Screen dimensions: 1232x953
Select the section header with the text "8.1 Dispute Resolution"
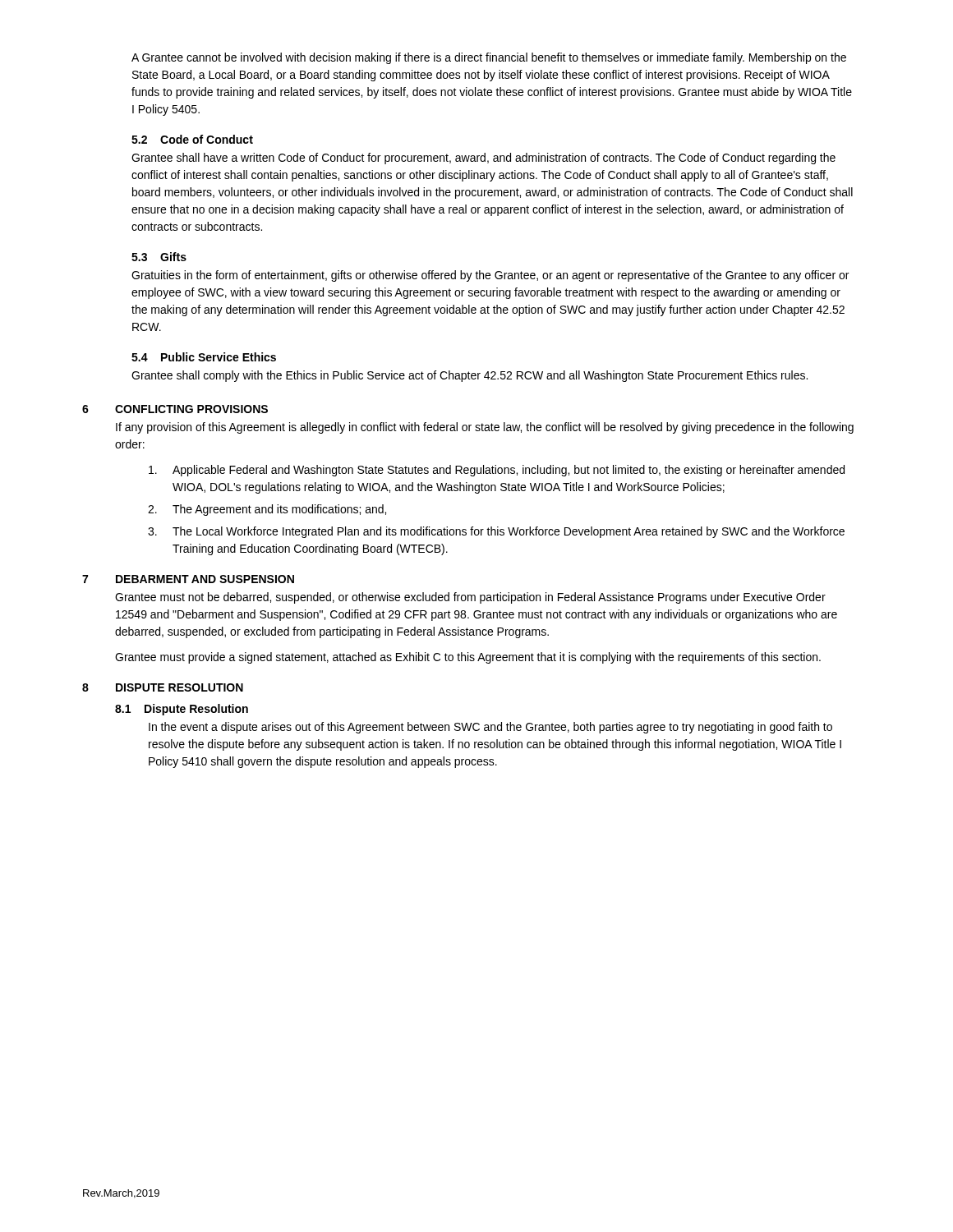[182, 709]
